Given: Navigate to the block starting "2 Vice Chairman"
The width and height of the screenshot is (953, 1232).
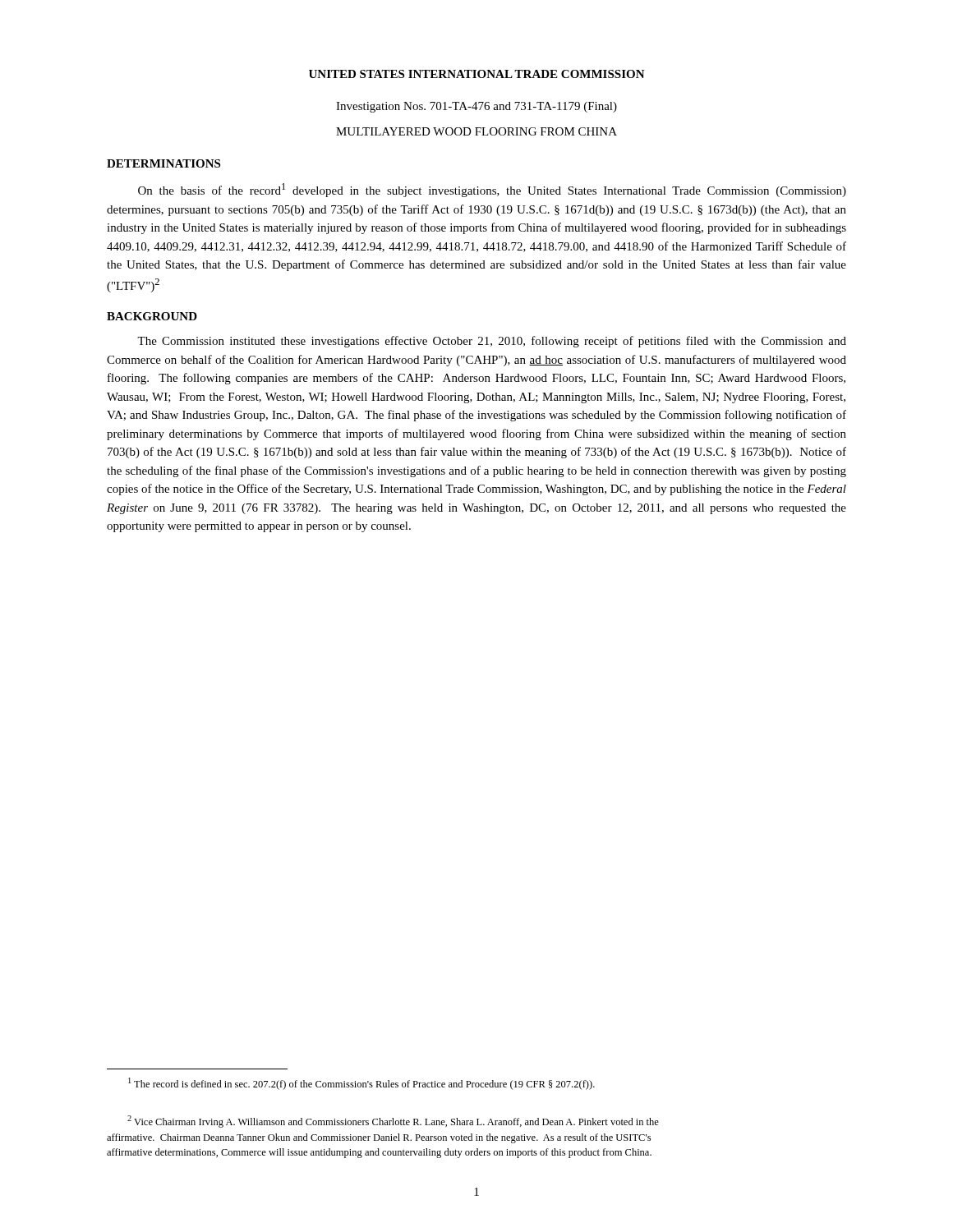Looking at the screenshot, I should tap(383, 1136).
